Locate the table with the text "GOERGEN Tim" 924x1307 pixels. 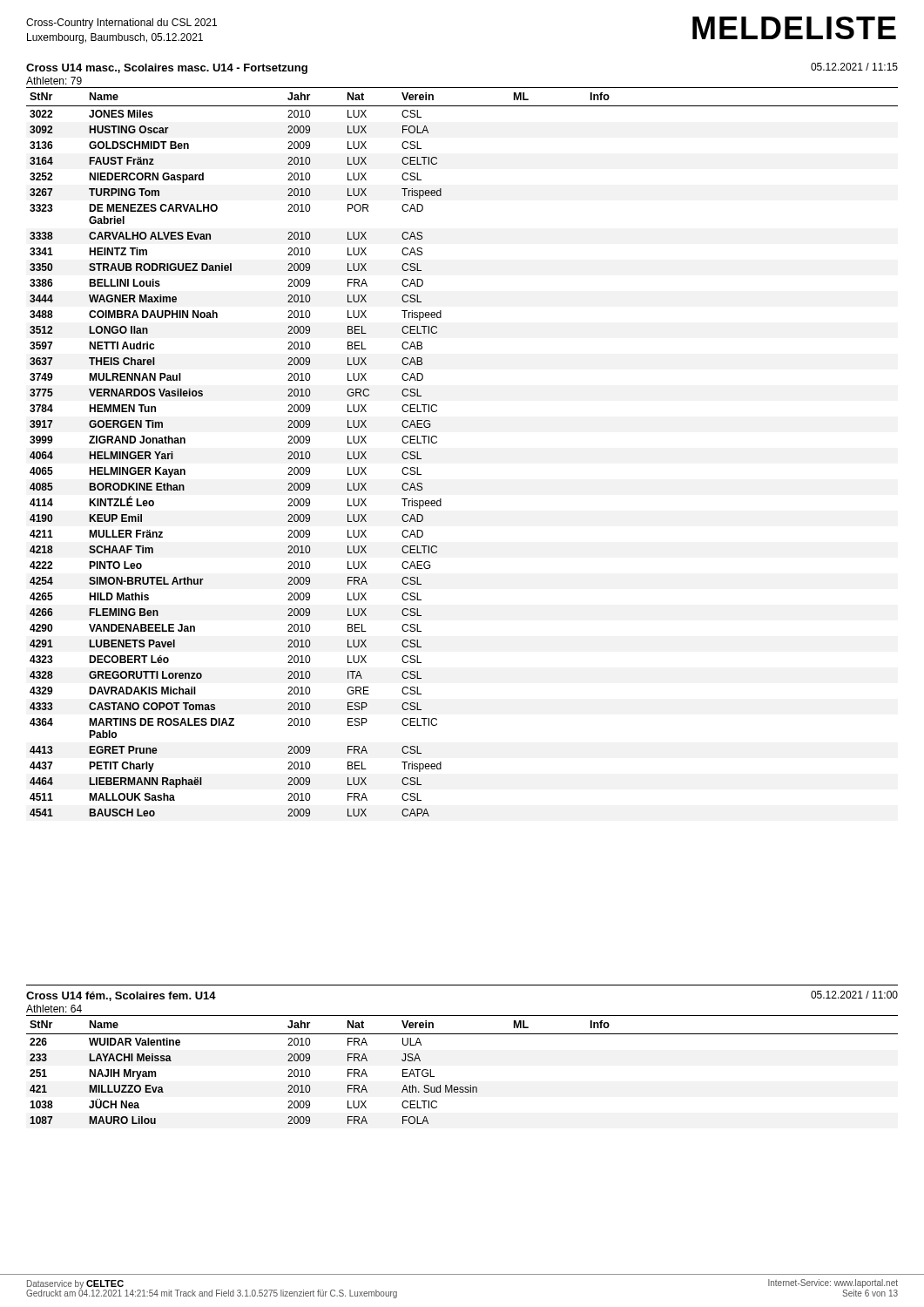coord(462,454)
